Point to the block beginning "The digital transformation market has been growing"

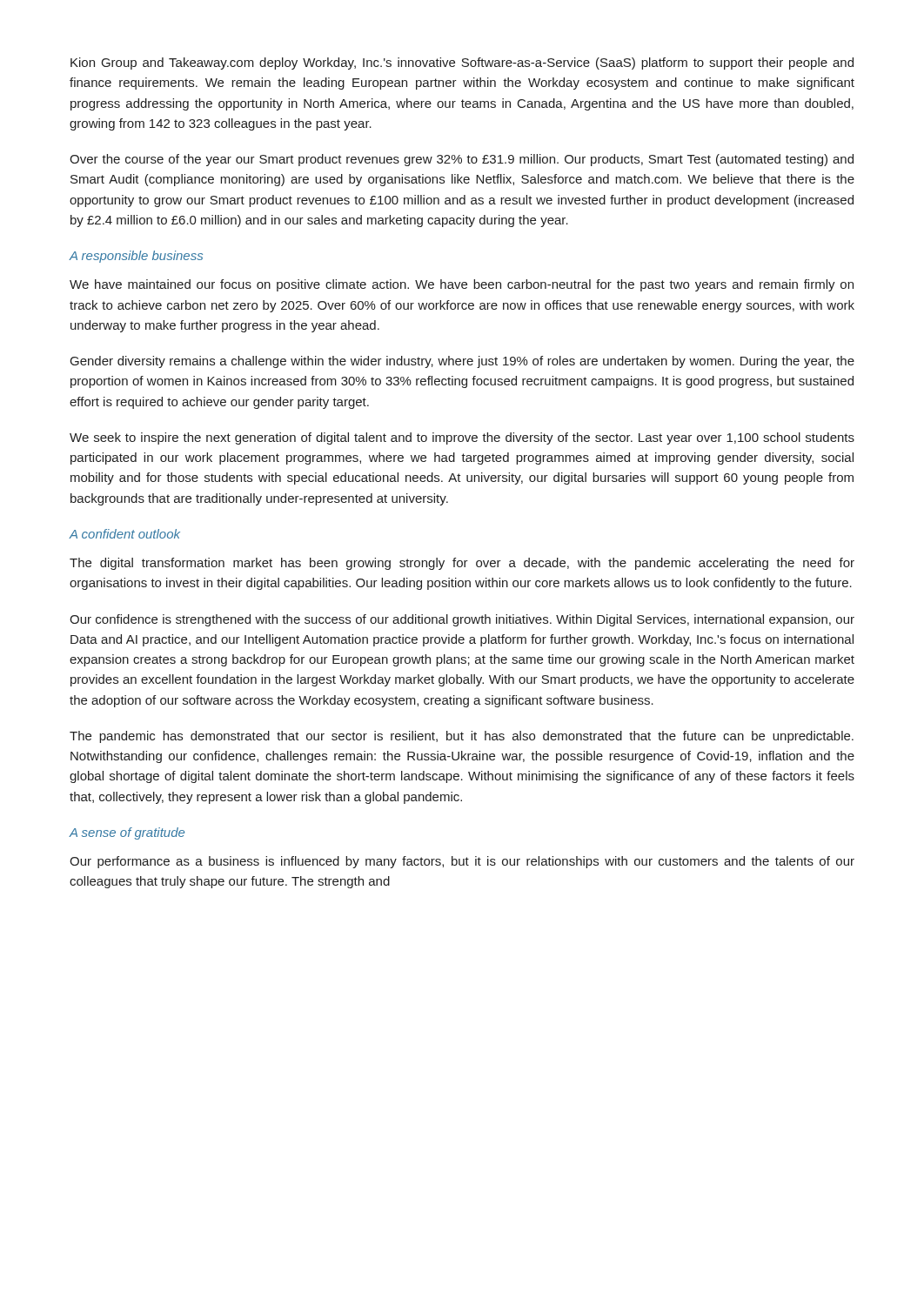click(x=462, y=573)
